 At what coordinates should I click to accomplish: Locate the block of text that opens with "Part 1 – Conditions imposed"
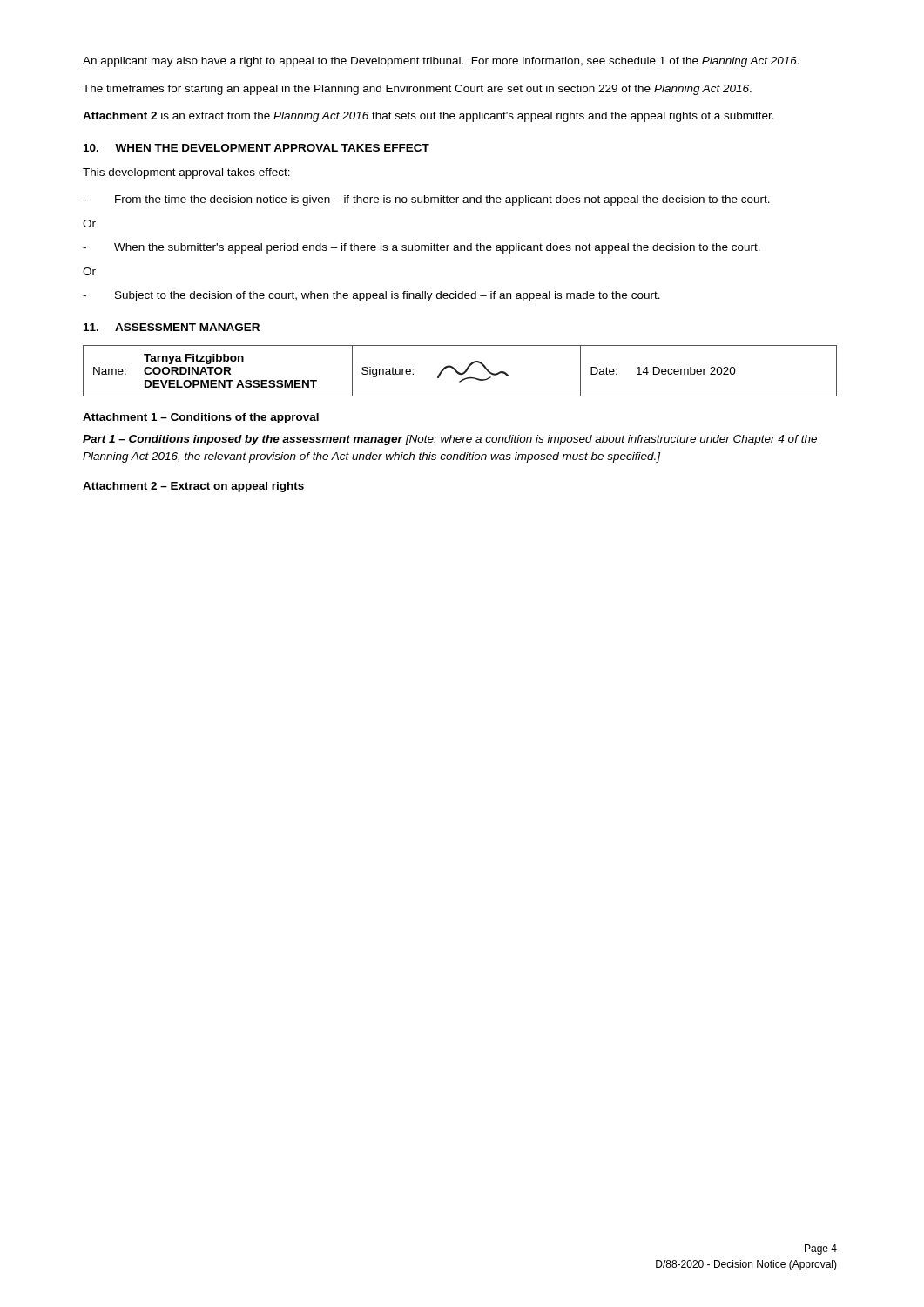[x=450, y=448]
